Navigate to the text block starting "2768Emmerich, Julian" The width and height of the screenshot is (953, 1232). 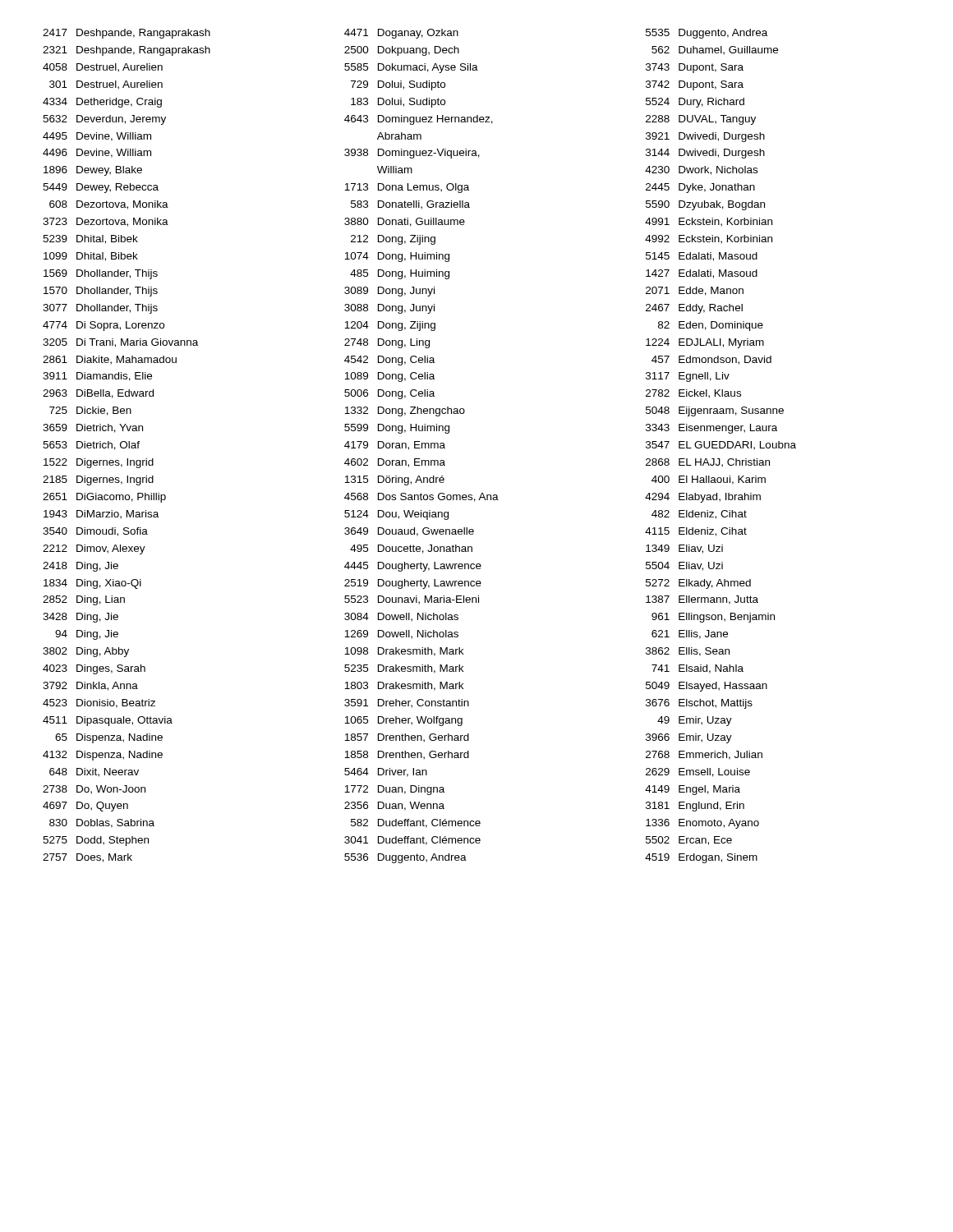[695, 755]
